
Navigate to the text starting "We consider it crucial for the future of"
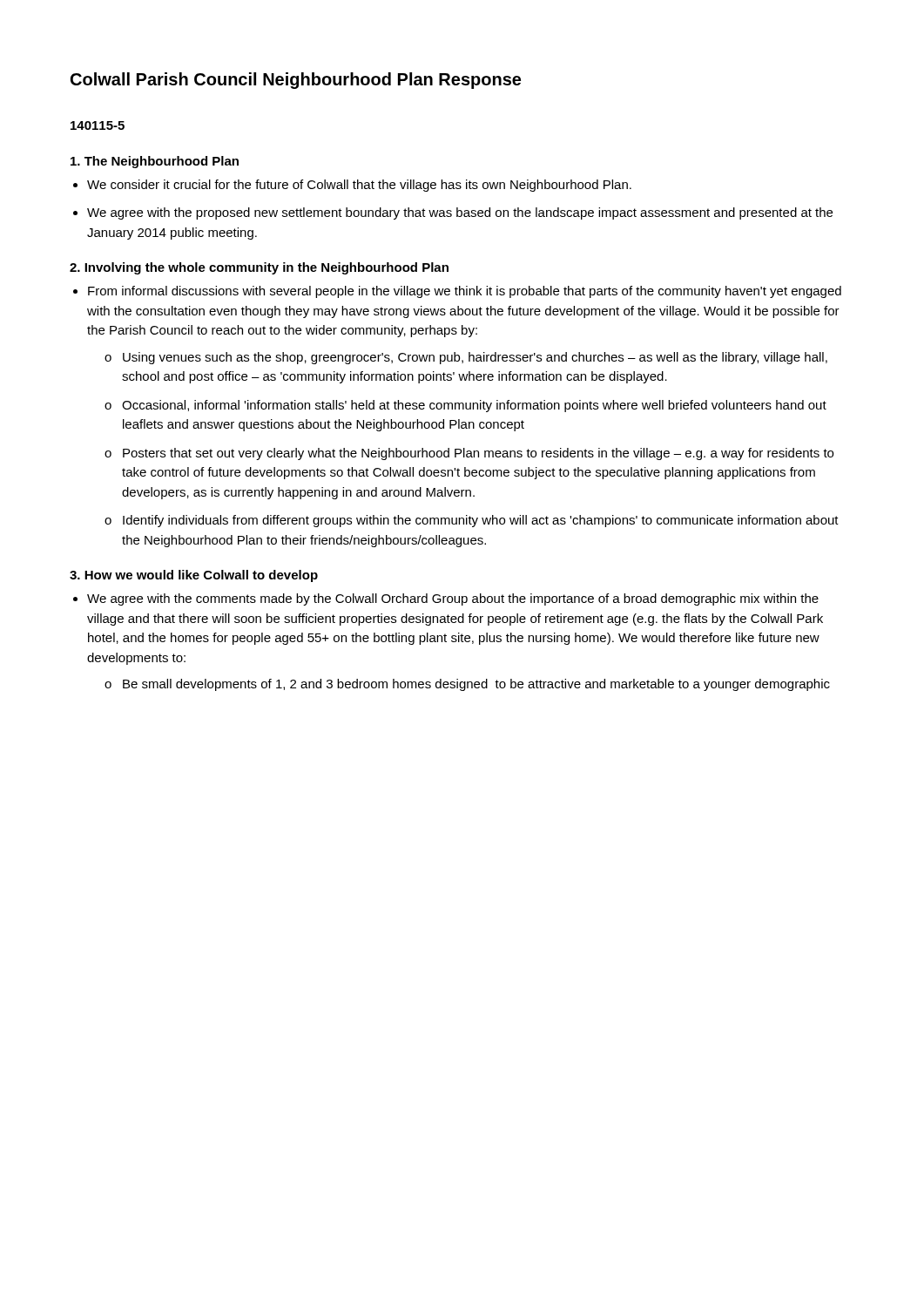[x=360, y=184]
